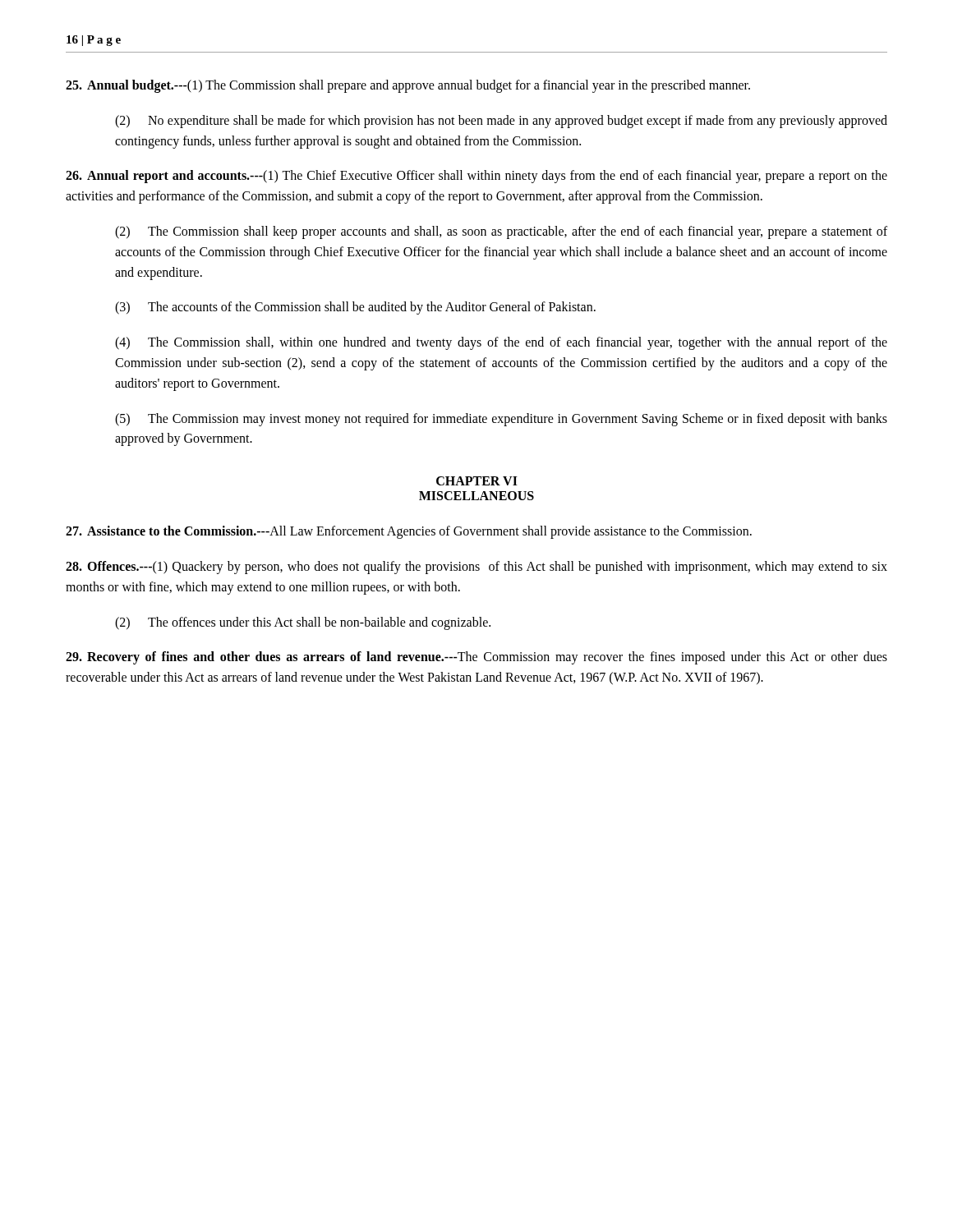953x1232 pixels.
Task: Locate the text block with the text "(2)The offences under"
Action: click(303, 623)
